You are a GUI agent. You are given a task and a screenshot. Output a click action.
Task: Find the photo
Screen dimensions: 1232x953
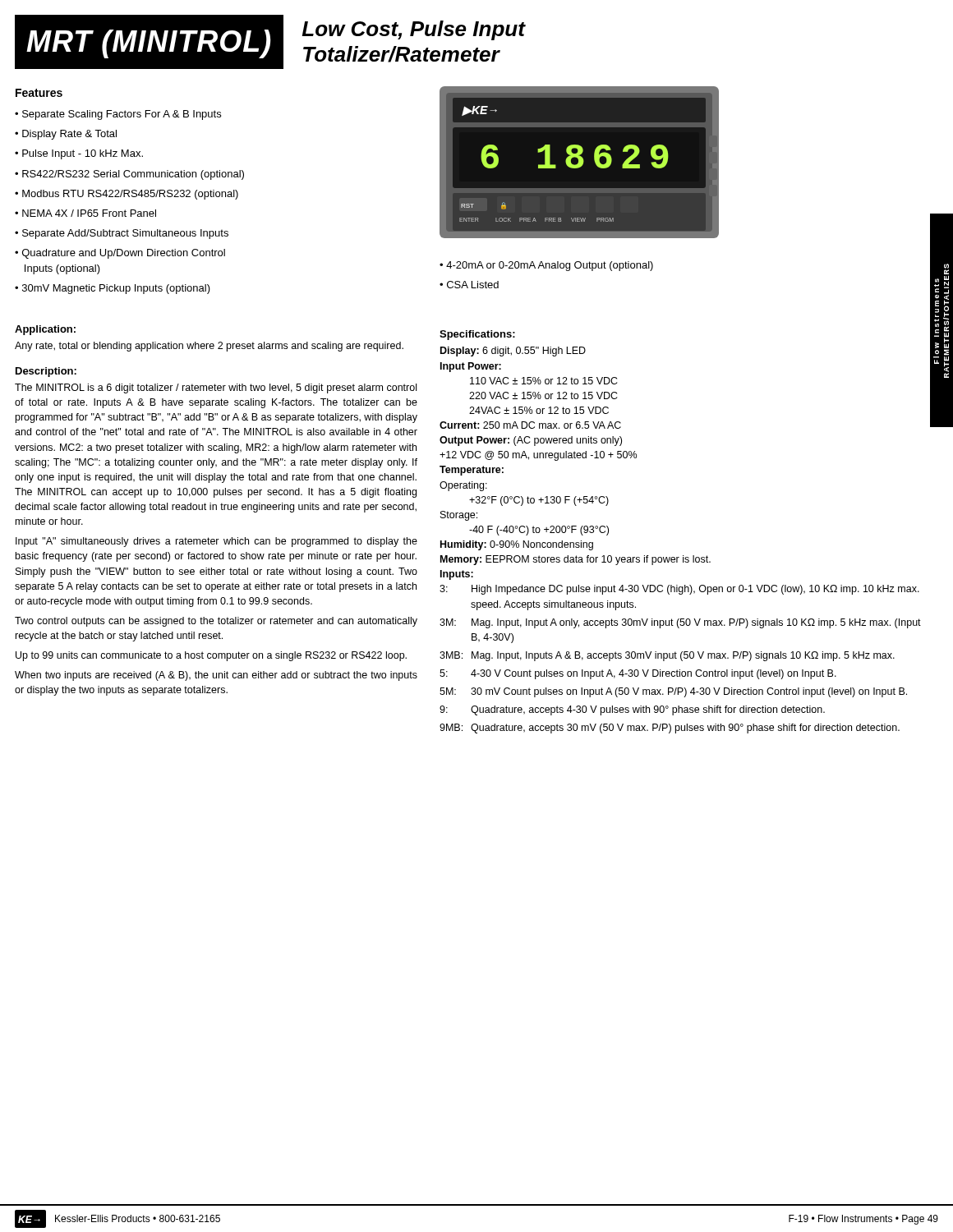pyautogui.click(x=682, y=163)
